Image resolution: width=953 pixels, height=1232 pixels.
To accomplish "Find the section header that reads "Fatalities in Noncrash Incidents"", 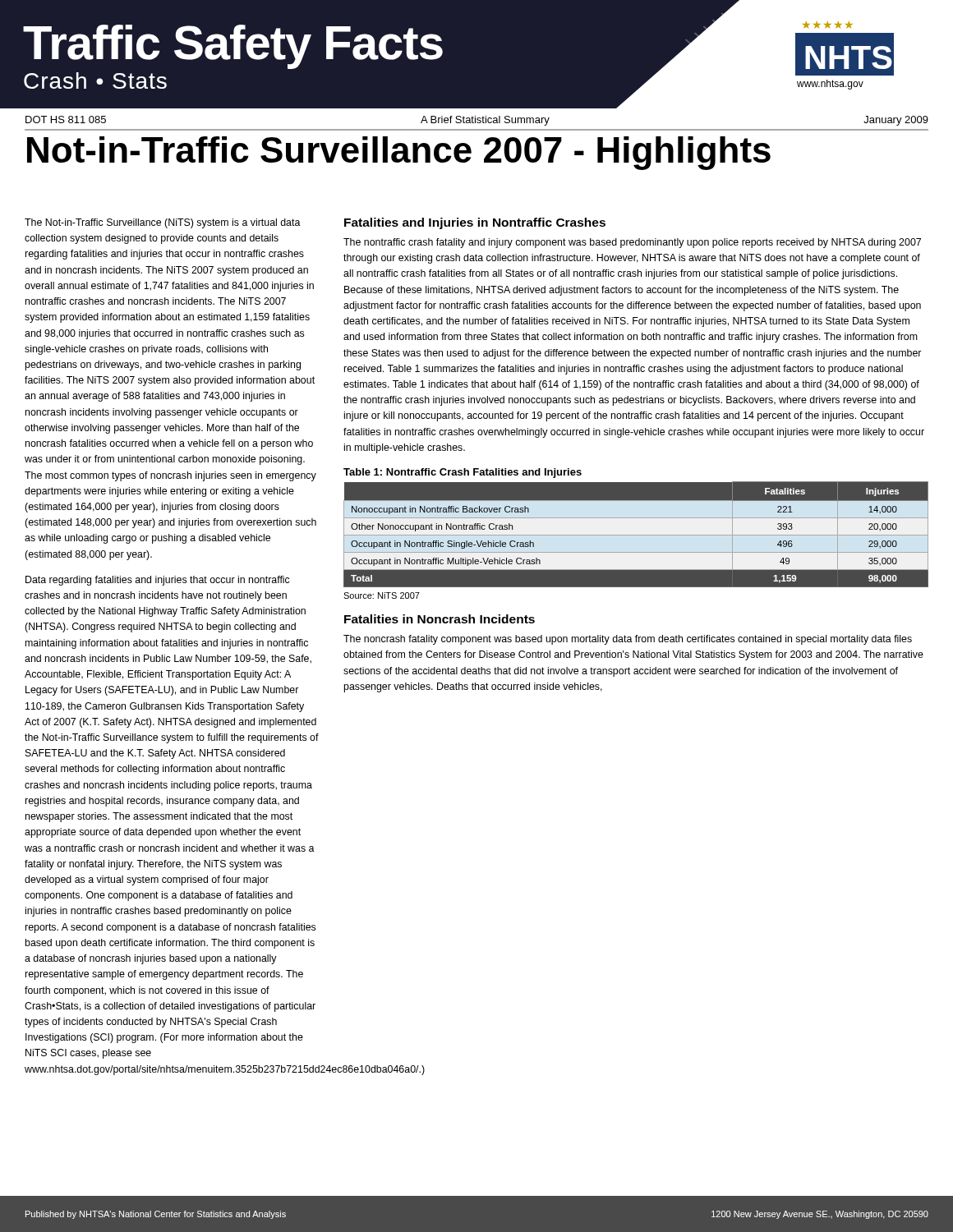I will 439,619.
